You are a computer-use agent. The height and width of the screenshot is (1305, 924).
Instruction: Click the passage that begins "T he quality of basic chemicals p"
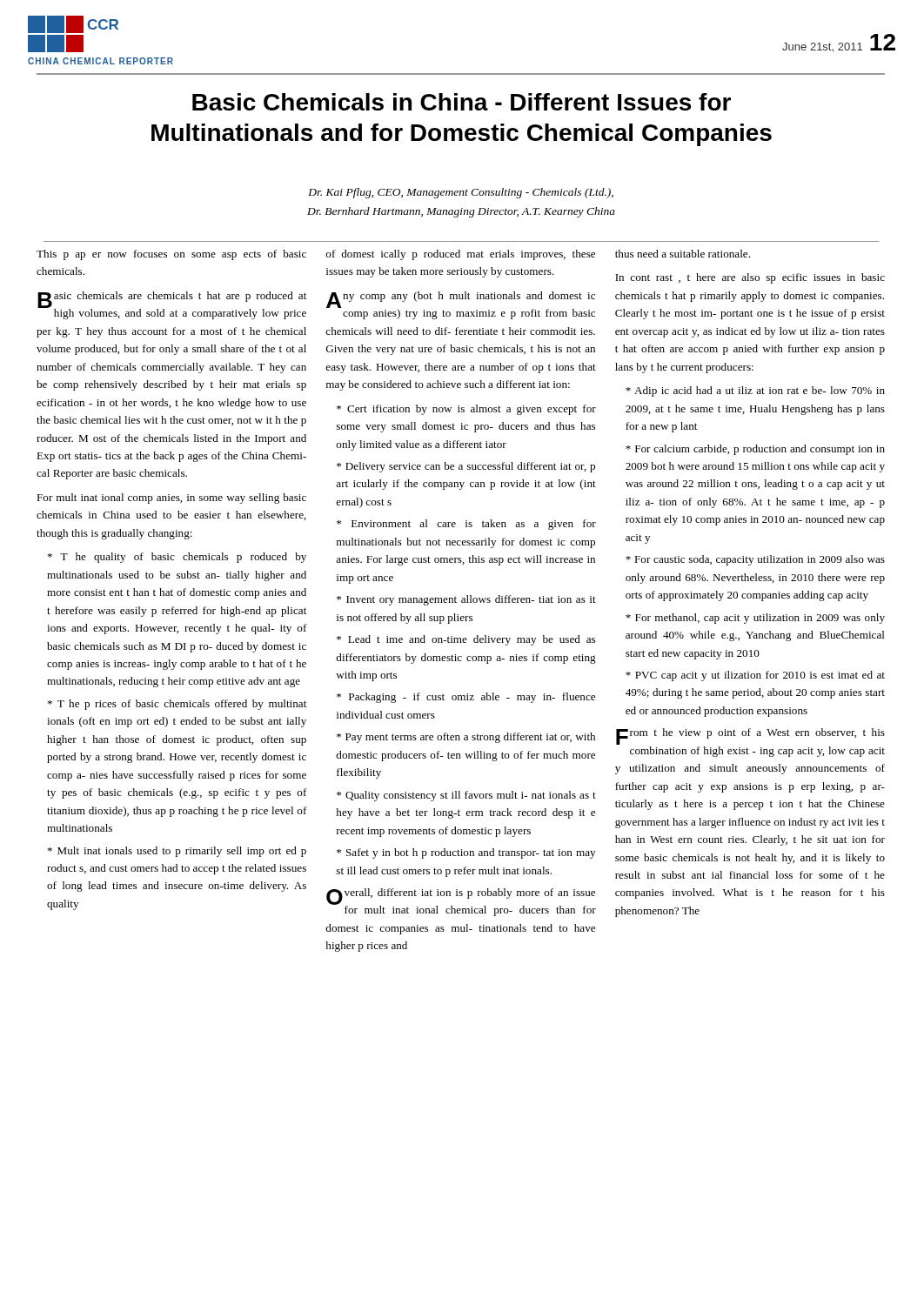tap(177, 619)
